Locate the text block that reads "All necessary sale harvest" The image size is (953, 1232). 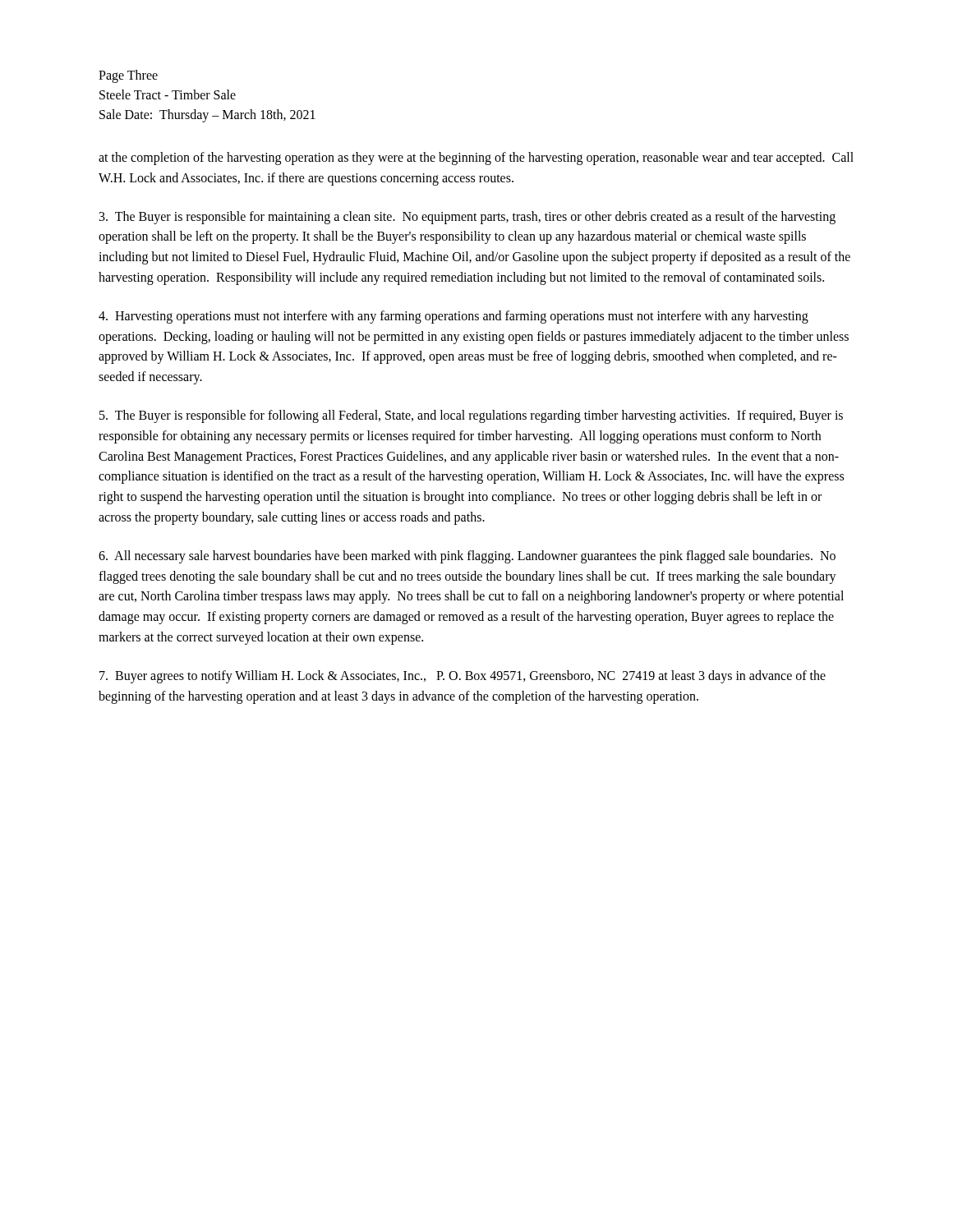471,596
